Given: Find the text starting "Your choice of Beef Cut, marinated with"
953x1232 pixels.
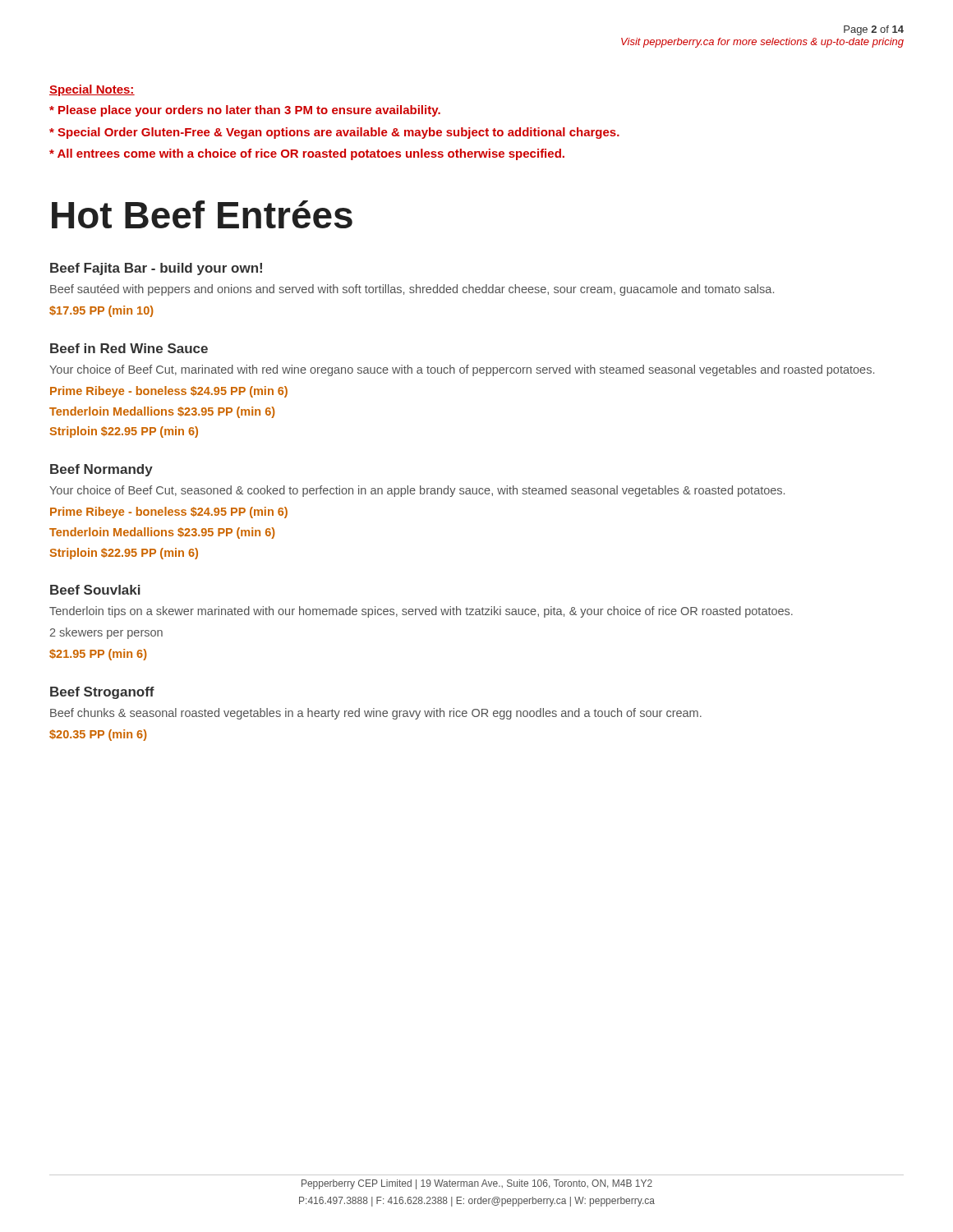Looking at the screenshot, I should 462,370.
